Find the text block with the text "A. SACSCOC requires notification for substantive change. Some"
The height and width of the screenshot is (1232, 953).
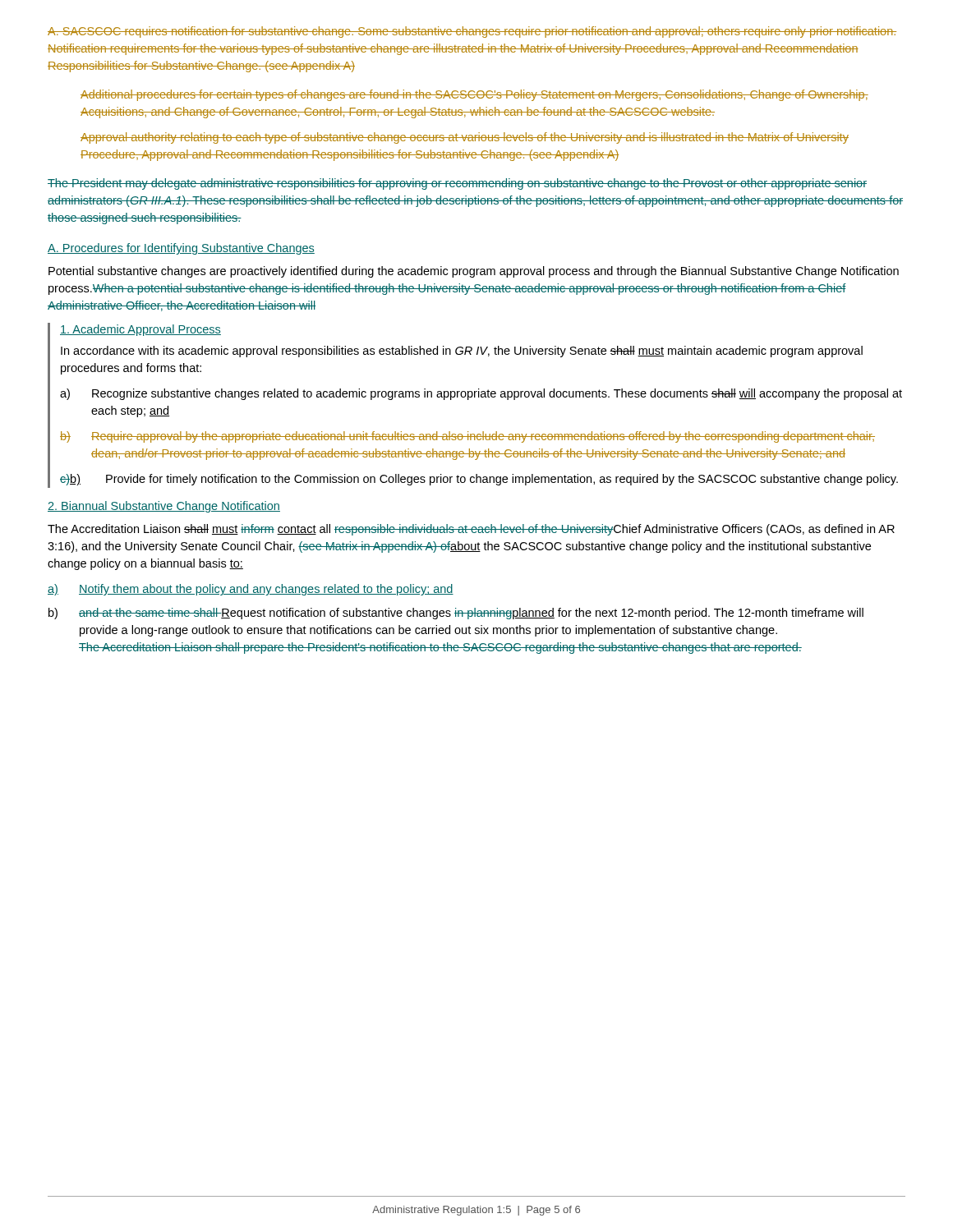point(472,48)
